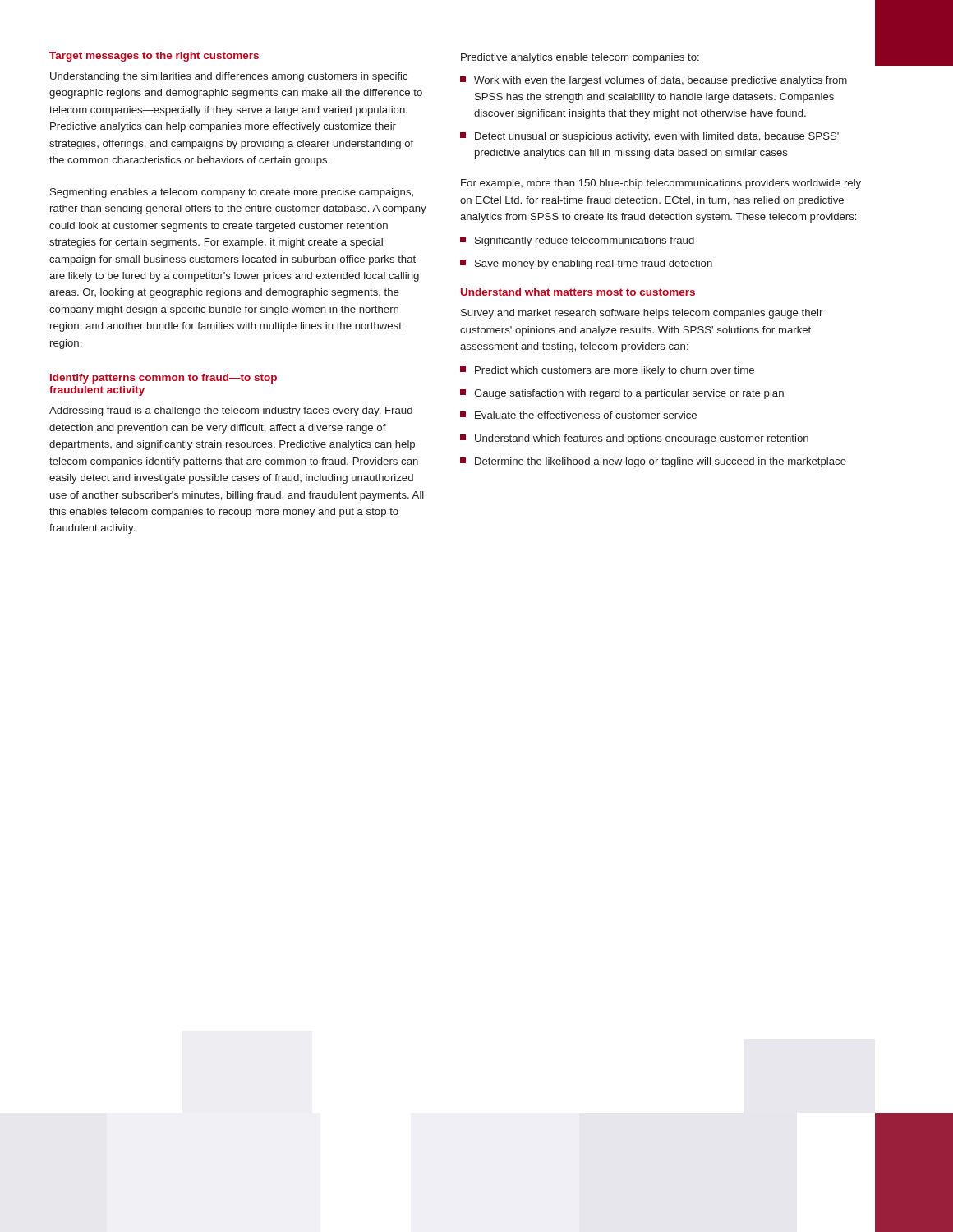
Task: Point to the region starting "Segmenting enables a telecom company to create more"
Action: (238, 267)
